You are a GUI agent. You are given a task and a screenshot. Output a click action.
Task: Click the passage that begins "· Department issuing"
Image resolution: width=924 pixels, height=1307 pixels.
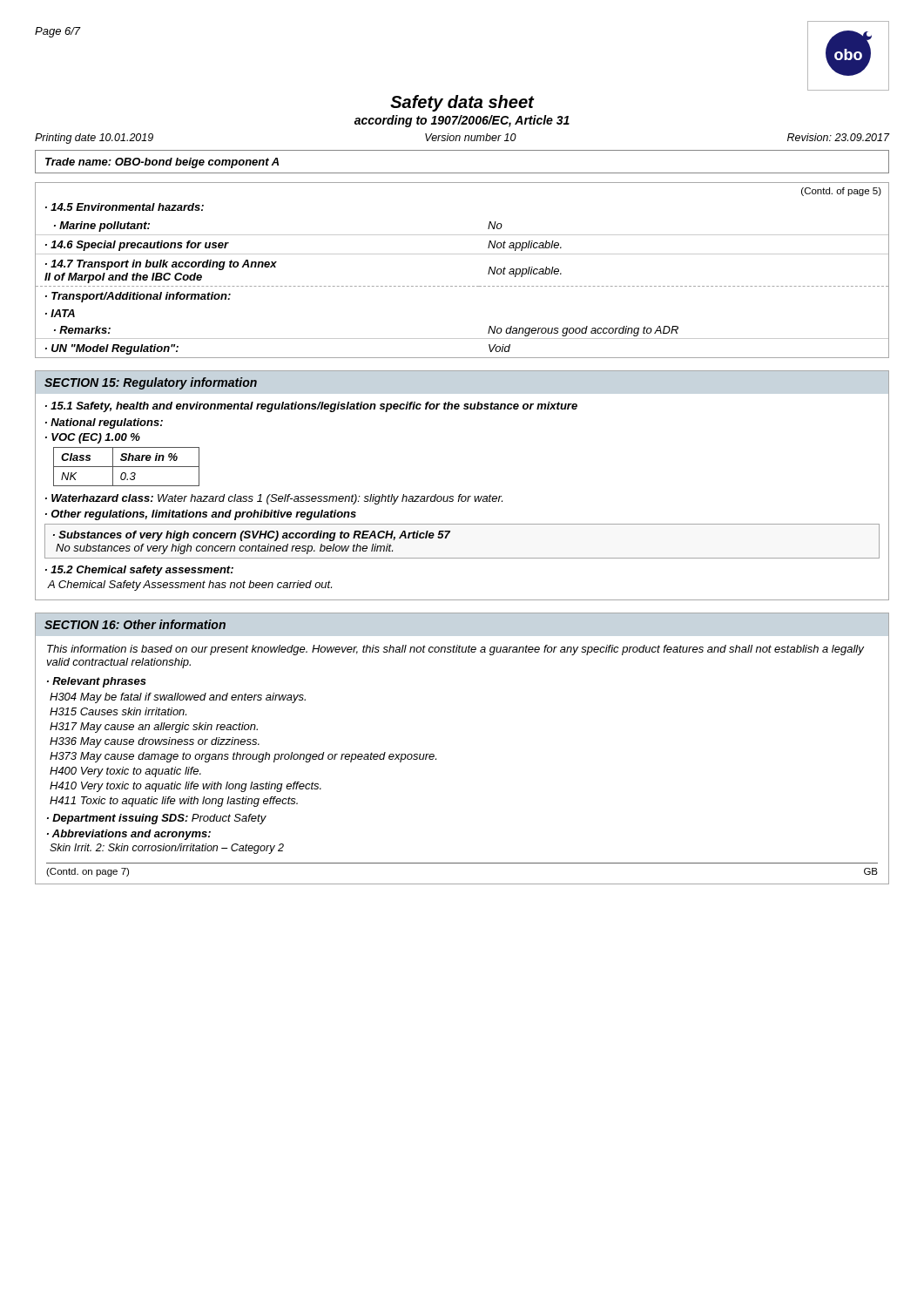pos(156,818)
